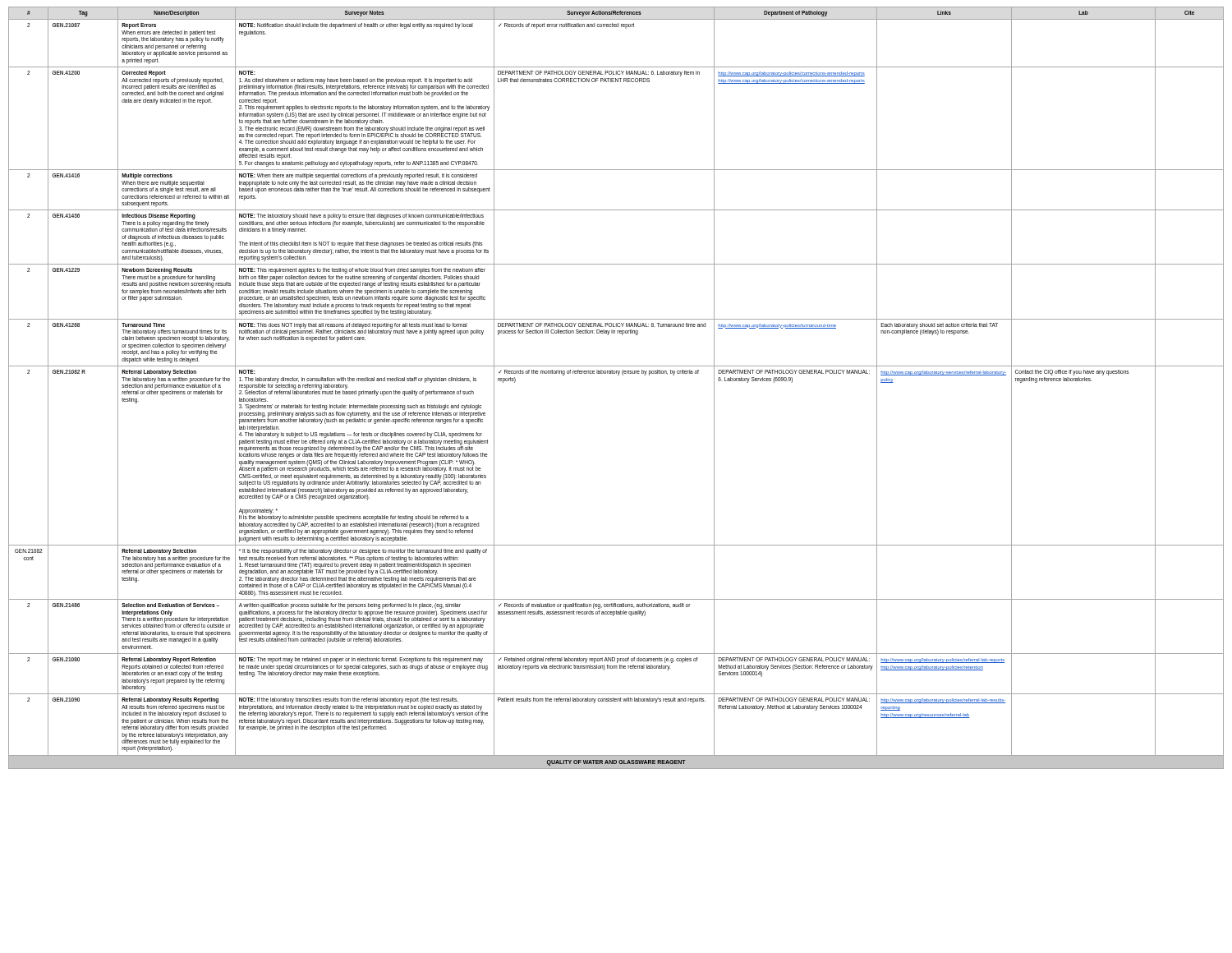Find the table that mentions "GEN.21082 cont Referral Laboratory"

coord(616,572)
